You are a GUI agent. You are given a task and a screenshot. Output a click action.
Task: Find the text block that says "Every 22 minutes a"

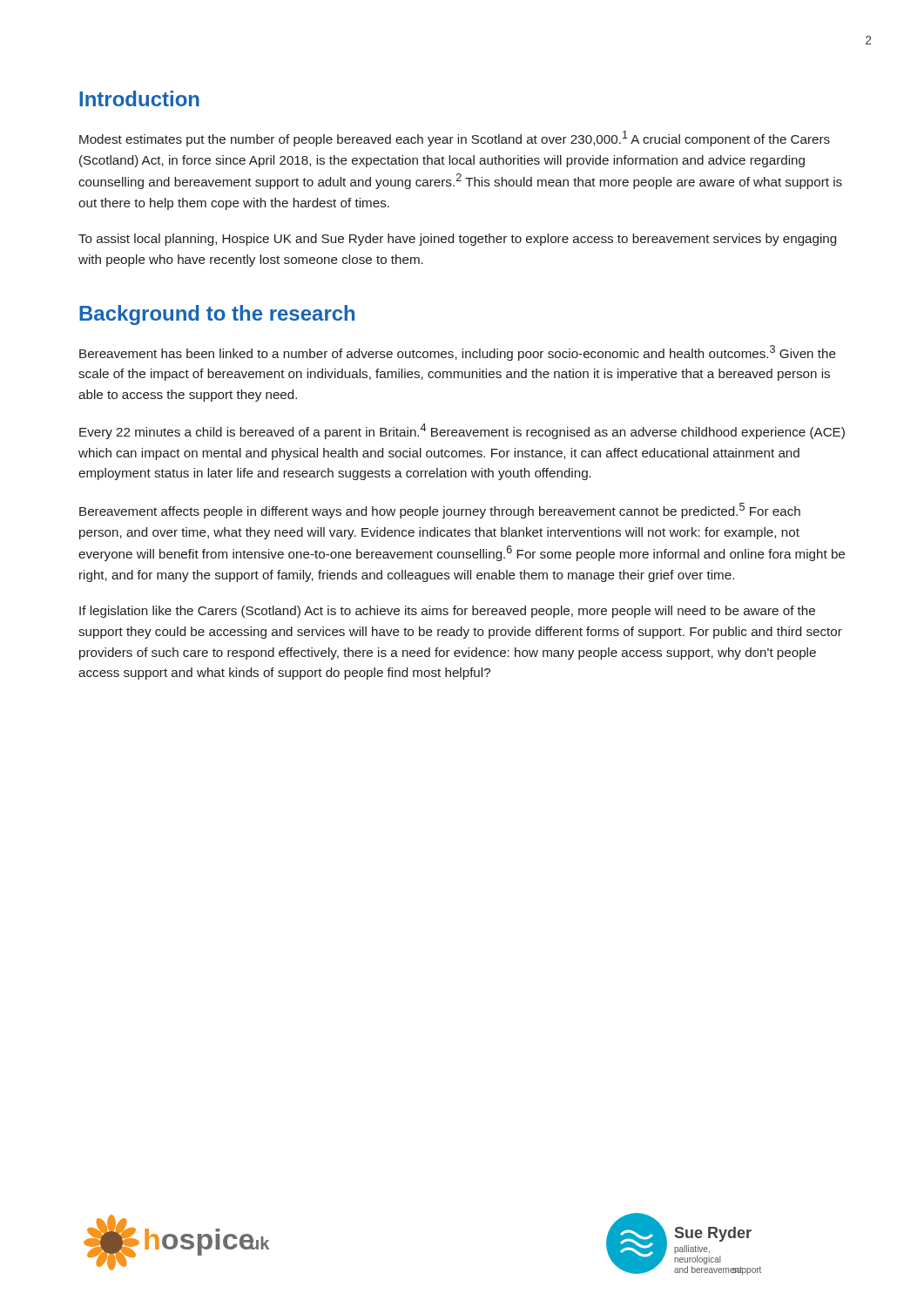(x=462, y=451)
